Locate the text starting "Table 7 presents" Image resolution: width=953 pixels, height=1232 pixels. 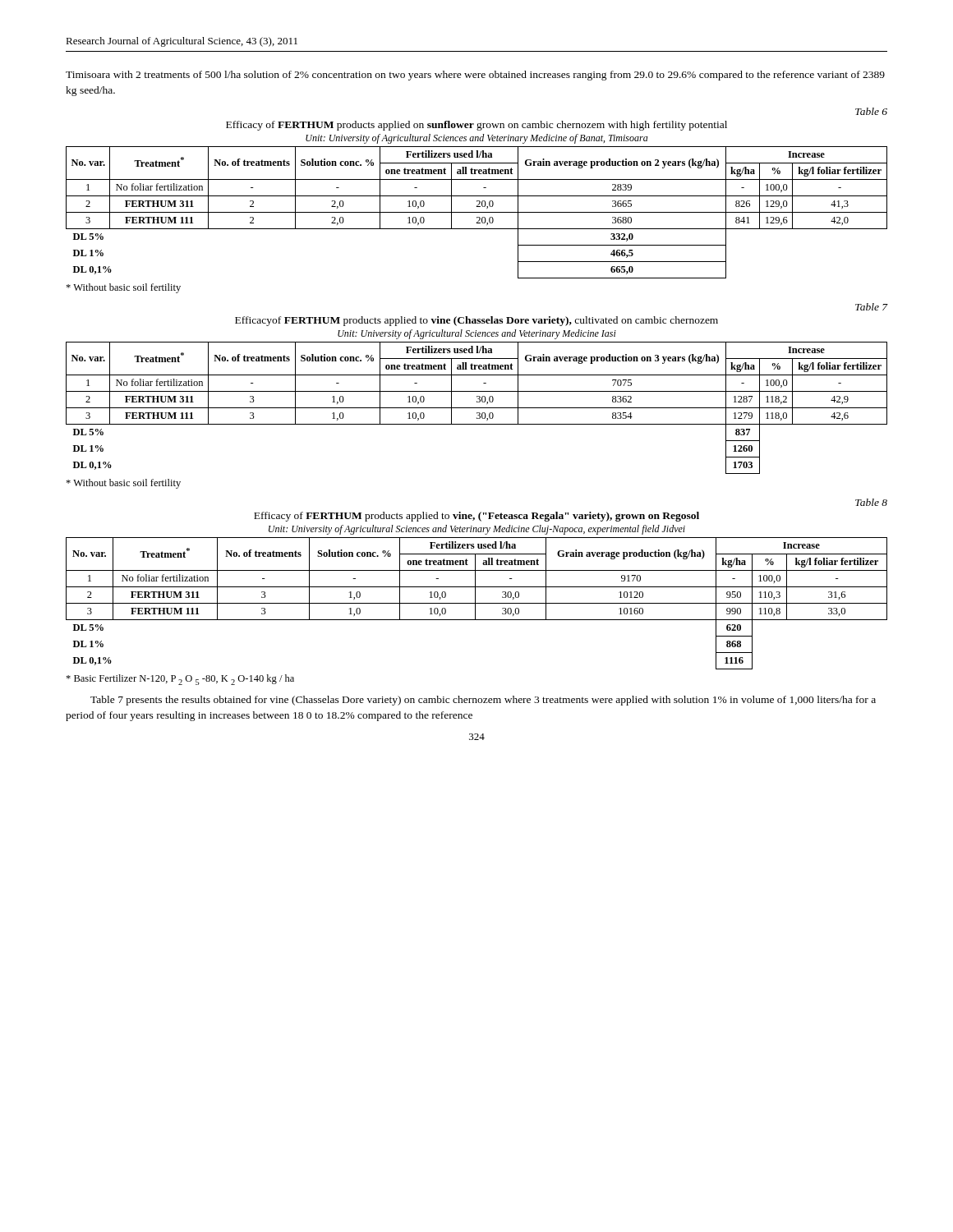(471, 707)
